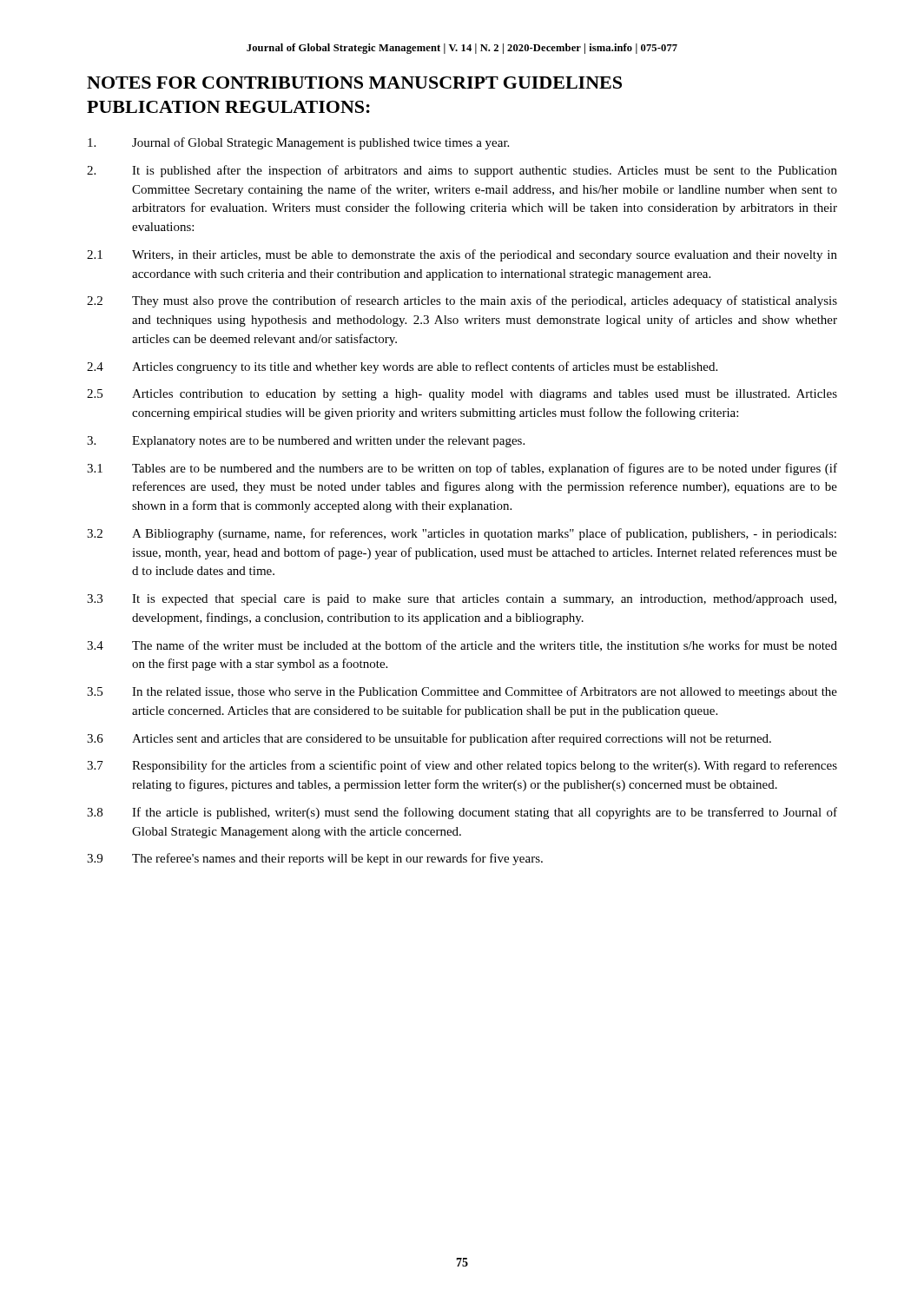Locate the text block starting "3.4 The name of"
The image size is (924, 1303).
pyautogui.click(x=462, y=655)
